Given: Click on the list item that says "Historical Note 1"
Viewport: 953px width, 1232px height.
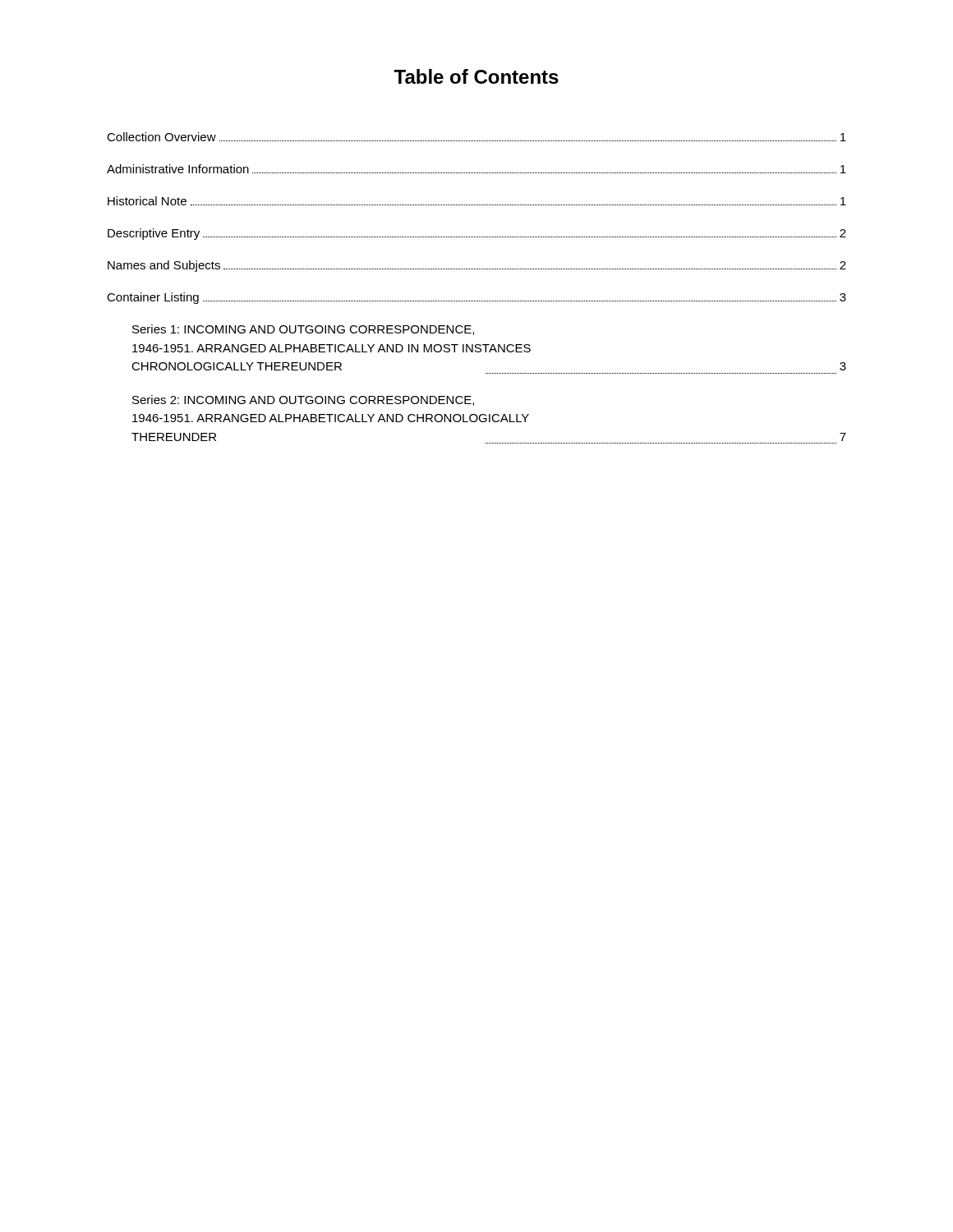Looking at the screenshot, I should coord(476,201).
